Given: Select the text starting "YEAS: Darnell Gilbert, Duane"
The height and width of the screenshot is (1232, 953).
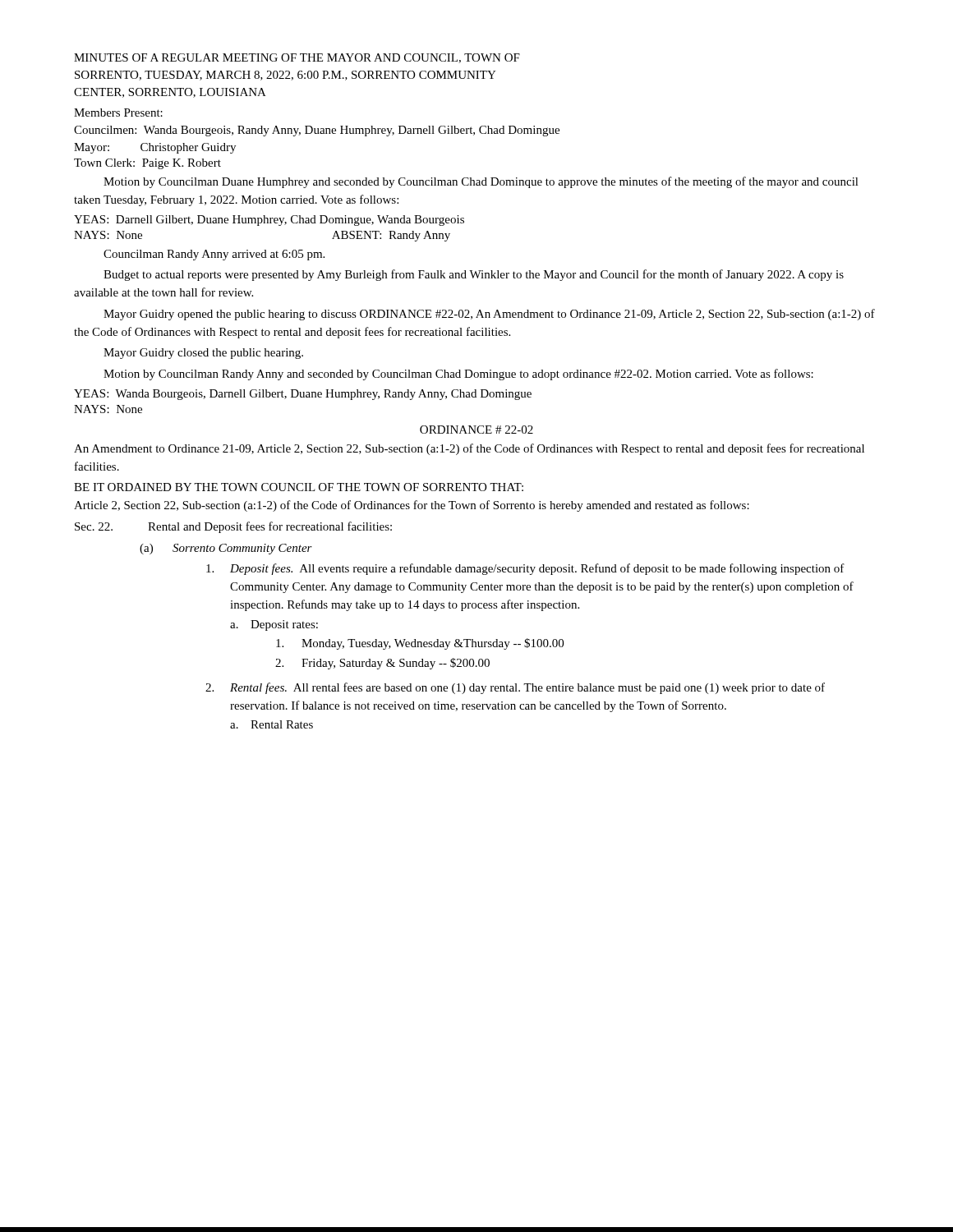Looking at the screenshot, I should pos(269,219).
